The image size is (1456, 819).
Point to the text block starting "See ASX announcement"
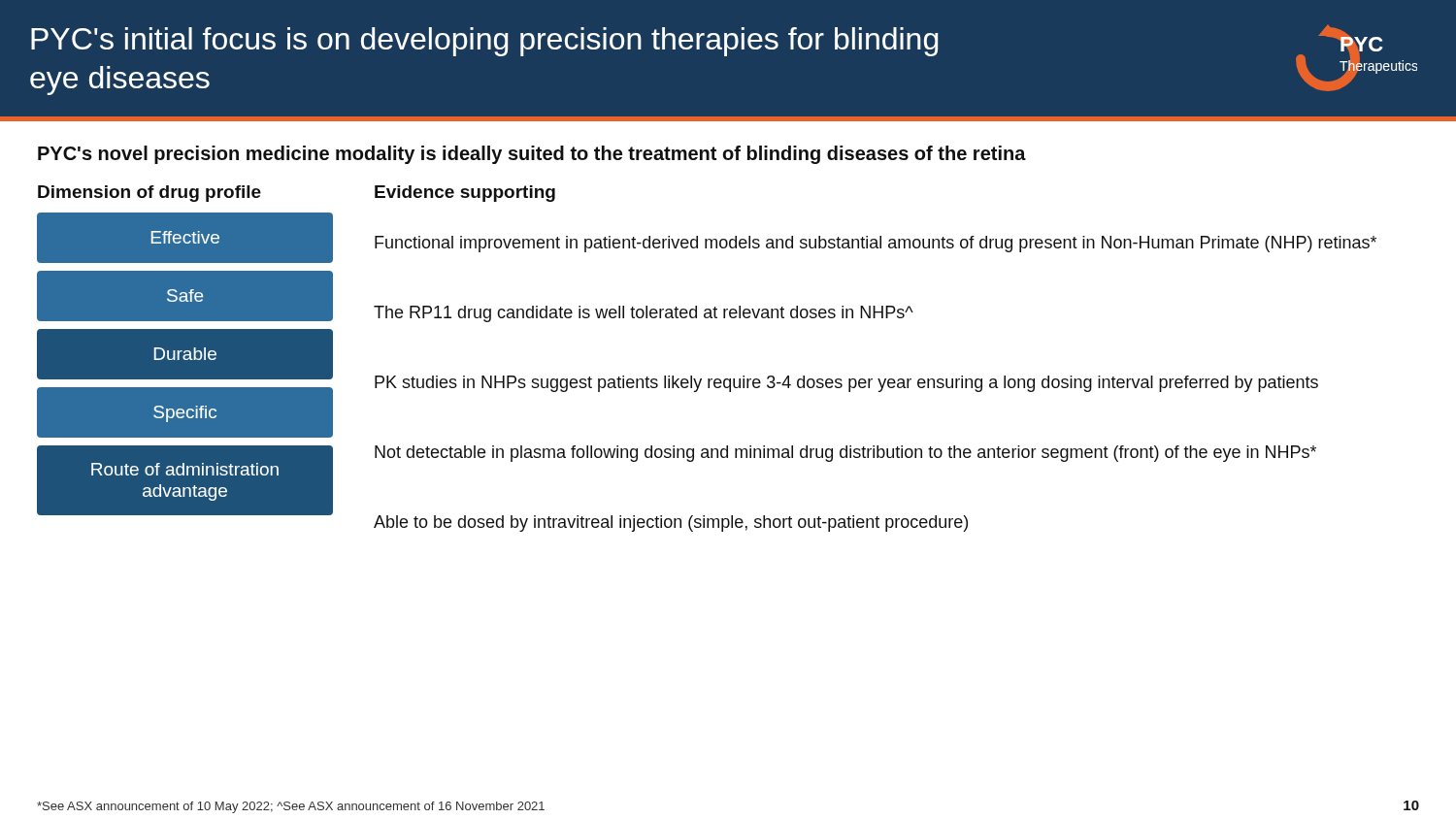pyautogui.click(x=291, y=806)
